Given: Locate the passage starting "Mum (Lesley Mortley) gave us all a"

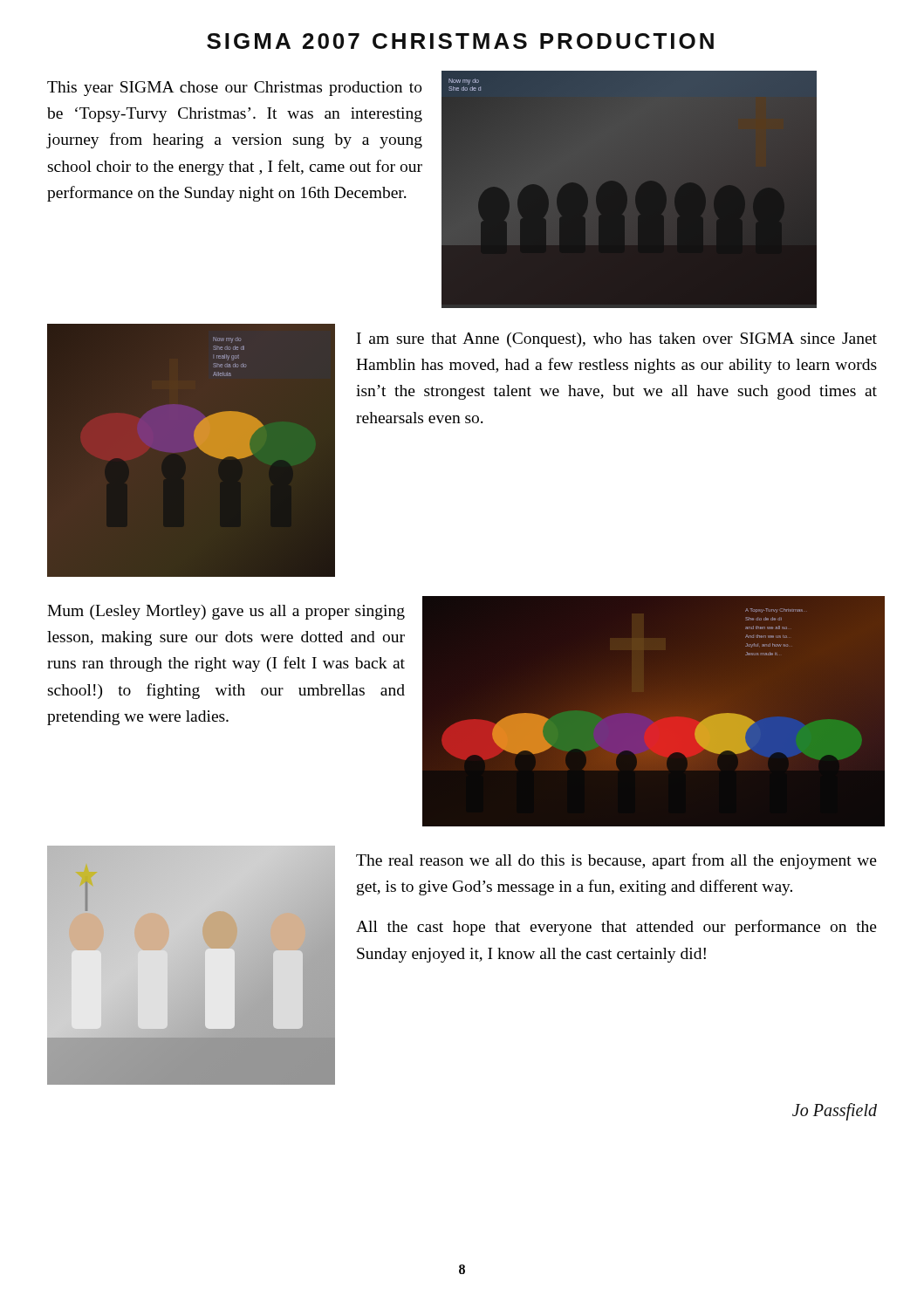Looking at the screenshot, I should point(226,663).
